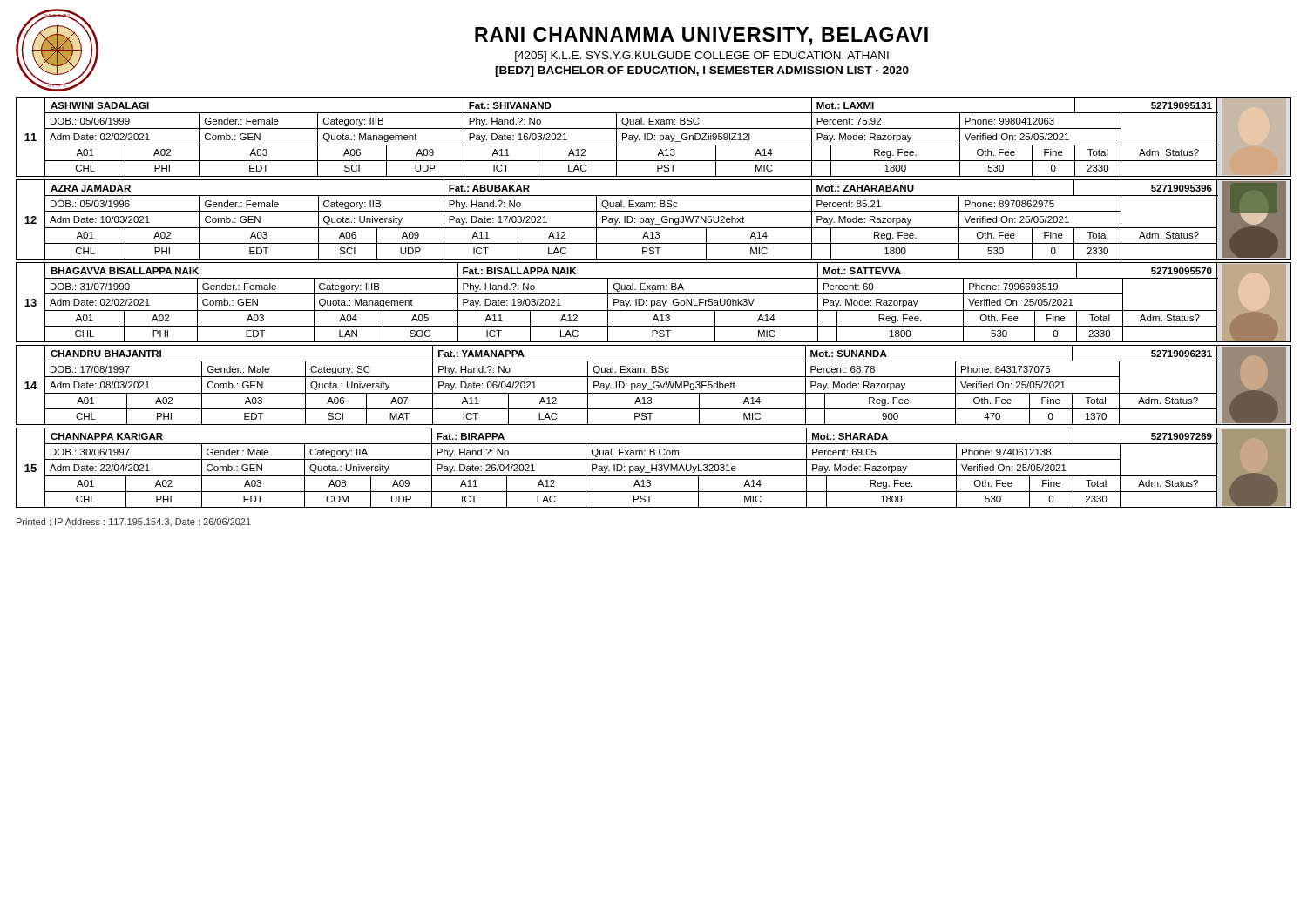
Task: Locate the table with the text "Mot.: SUNANDA"
Action: 654,385
